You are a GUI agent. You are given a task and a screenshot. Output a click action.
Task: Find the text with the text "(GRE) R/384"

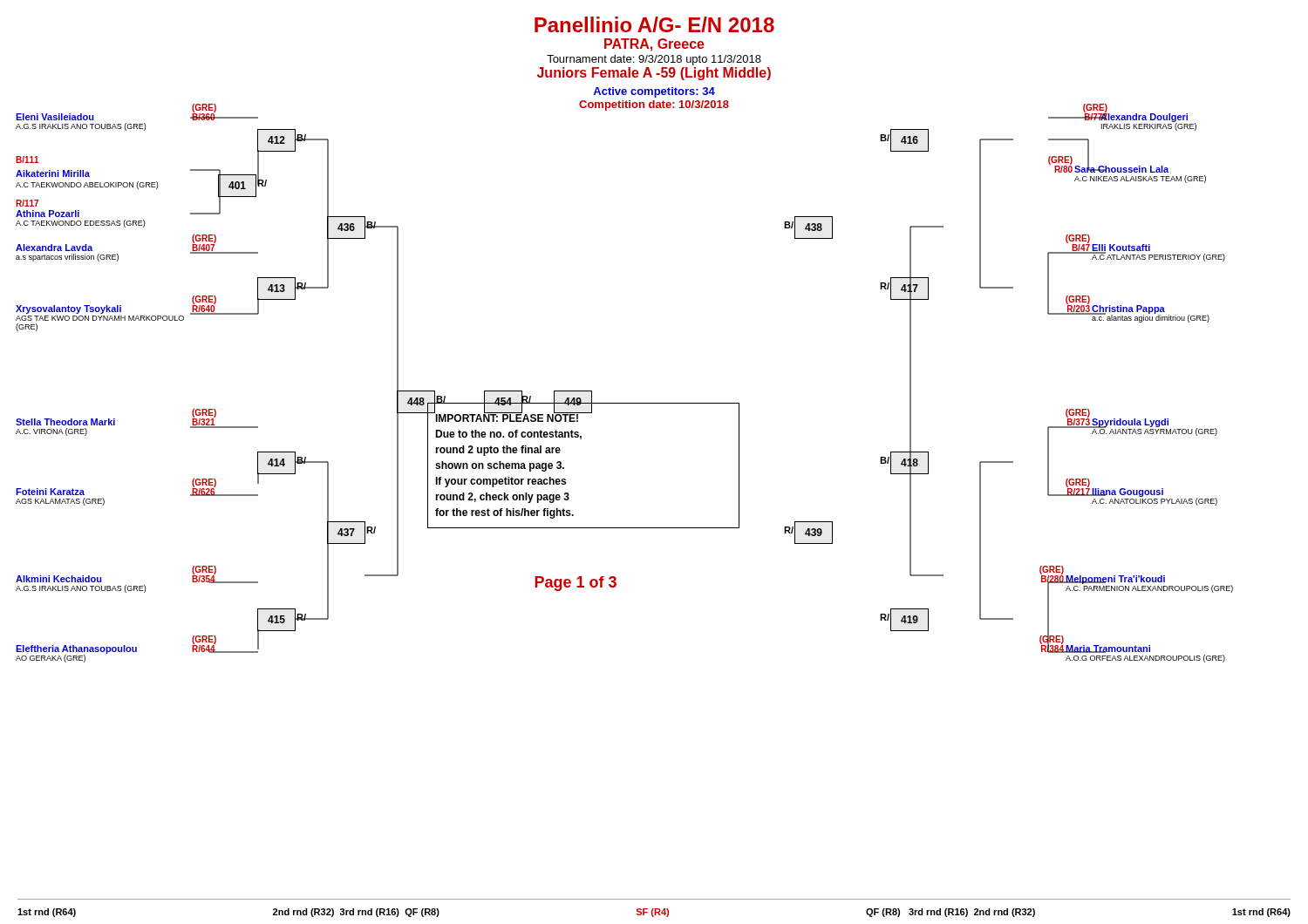pyautogui.click(x=1029, y=644)
